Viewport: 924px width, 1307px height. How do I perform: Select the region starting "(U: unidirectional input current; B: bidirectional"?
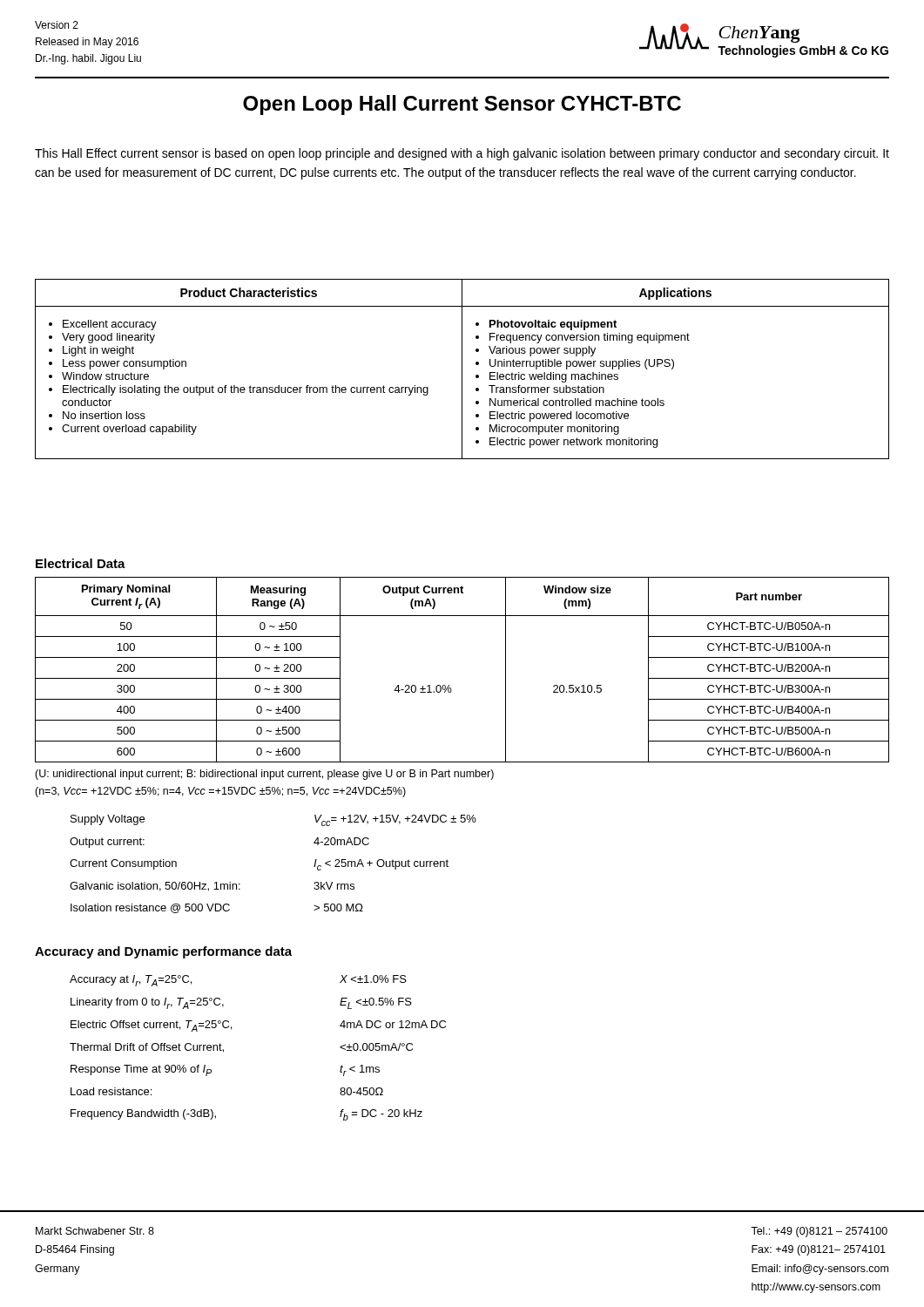(x=264, y=782)
